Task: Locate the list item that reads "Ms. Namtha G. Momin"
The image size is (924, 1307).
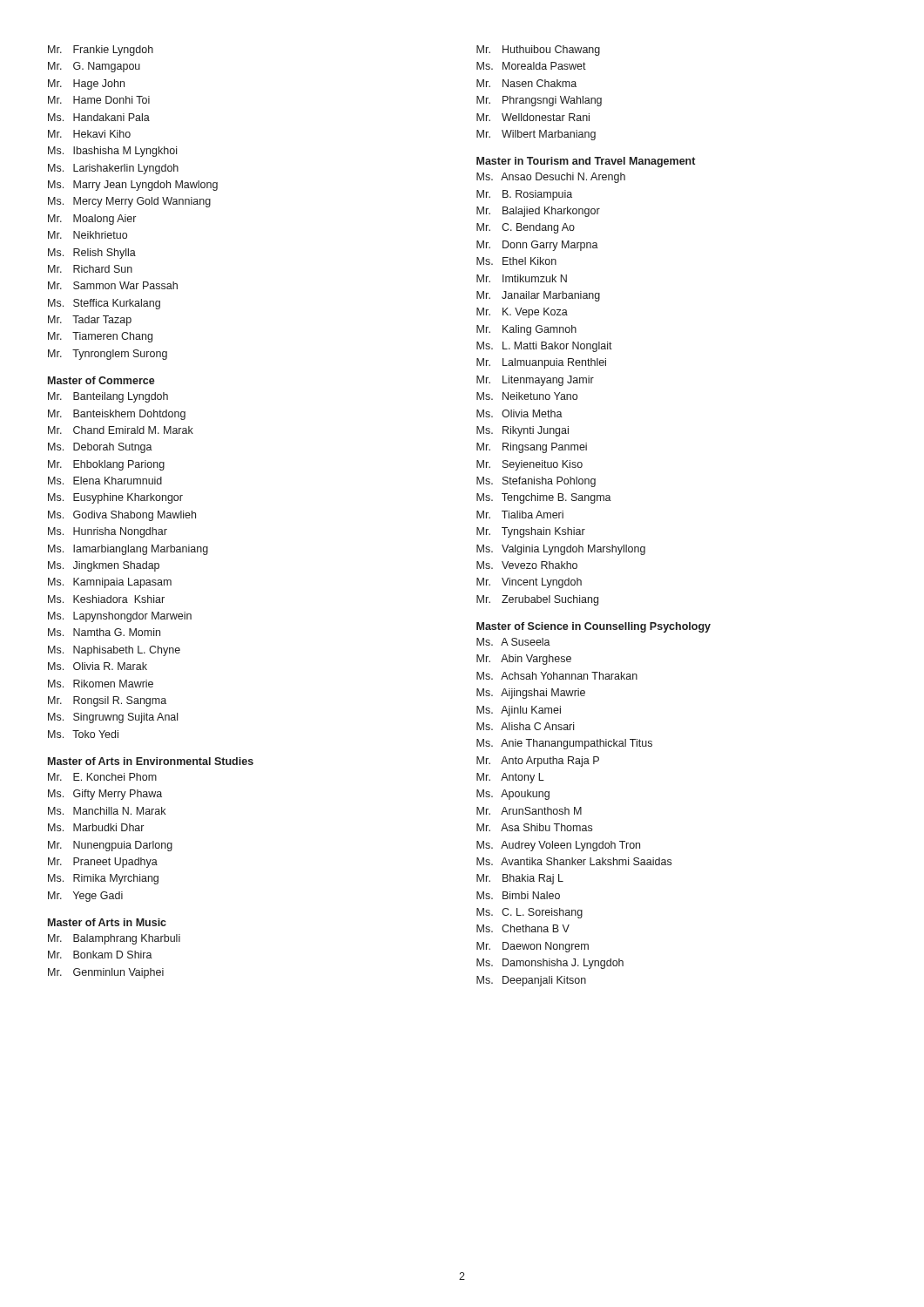Action: click(104, 634)
